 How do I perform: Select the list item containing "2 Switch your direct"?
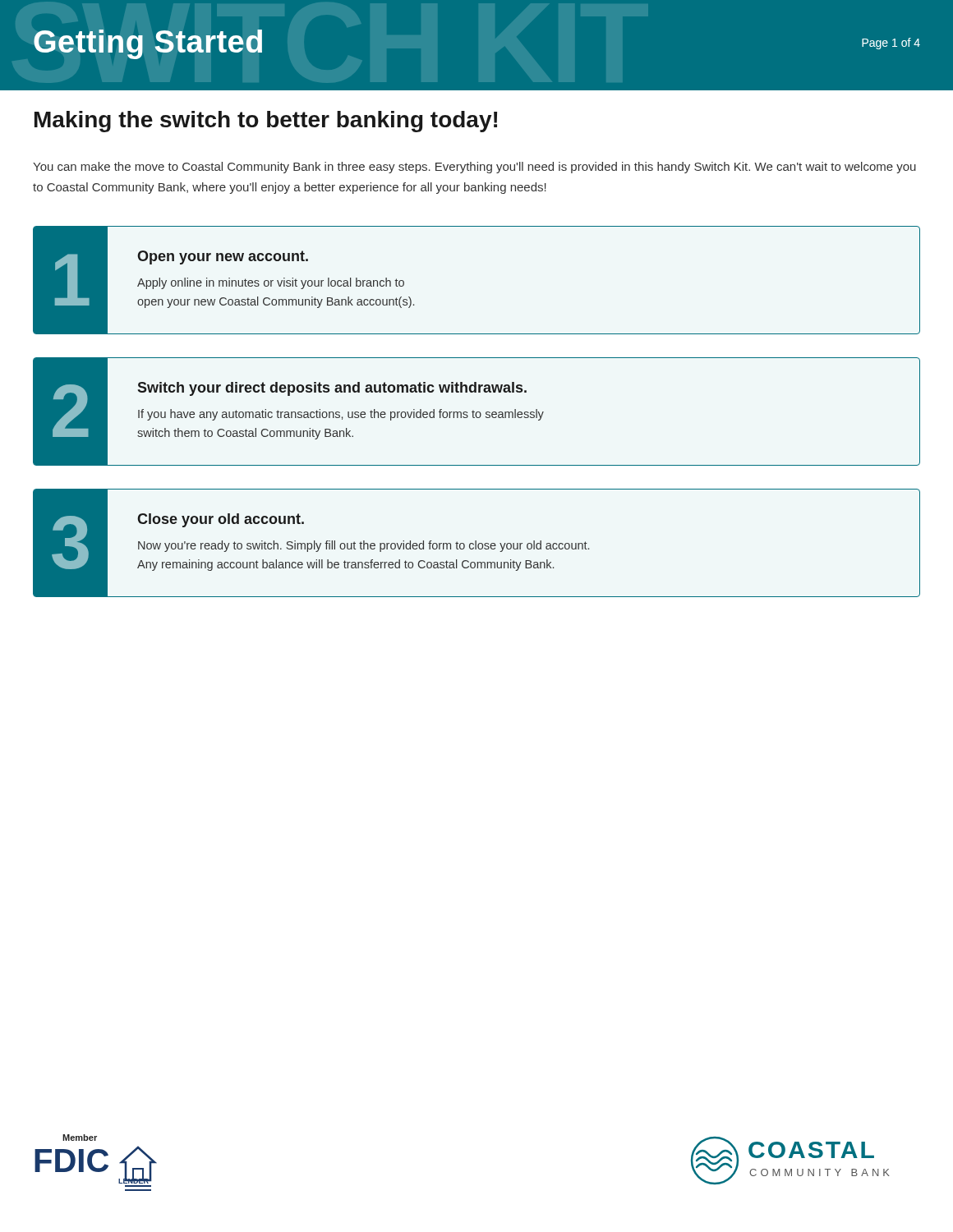coord(303,411)
